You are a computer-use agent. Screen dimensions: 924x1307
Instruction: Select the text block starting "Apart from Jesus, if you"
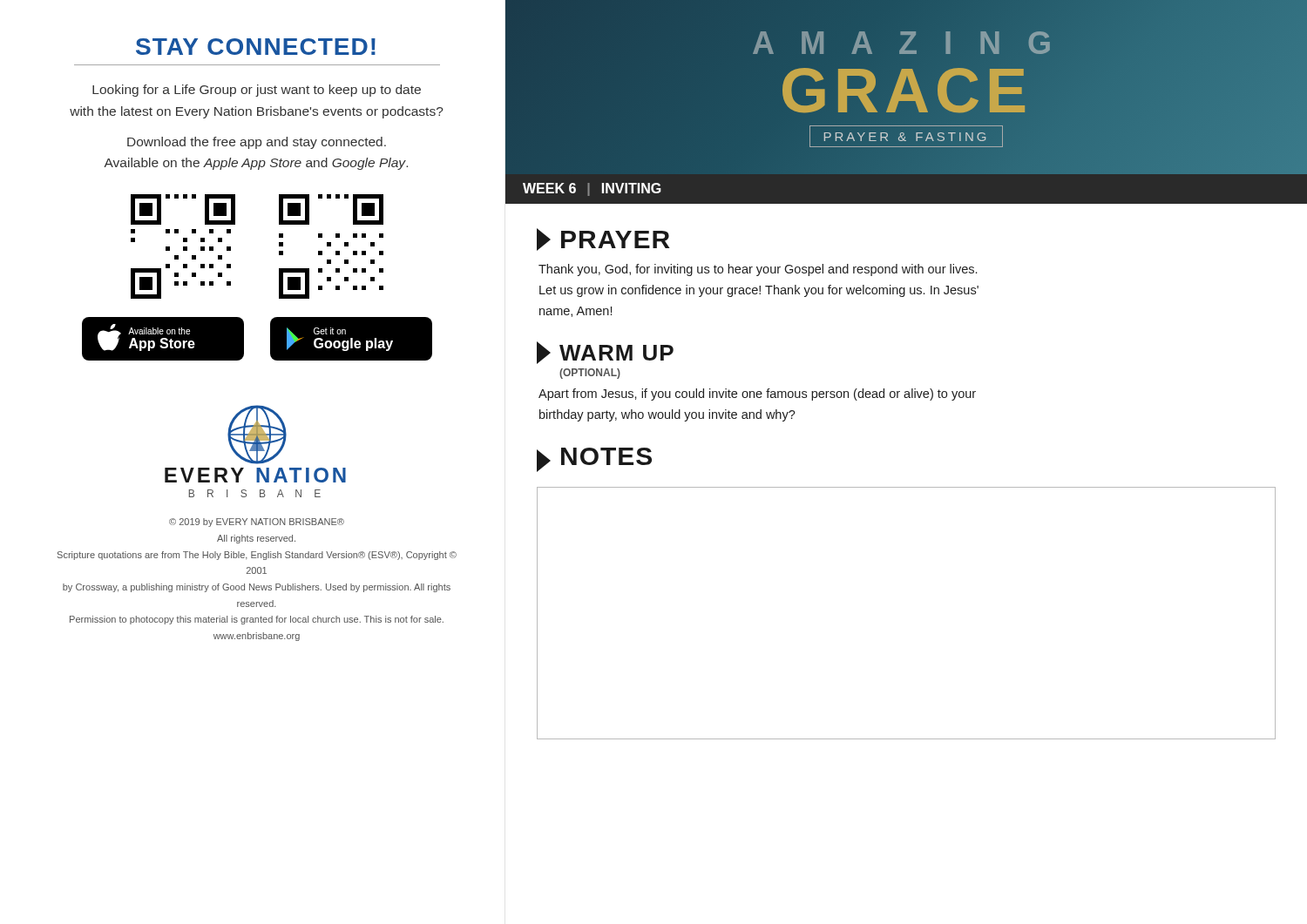[757, 404]
